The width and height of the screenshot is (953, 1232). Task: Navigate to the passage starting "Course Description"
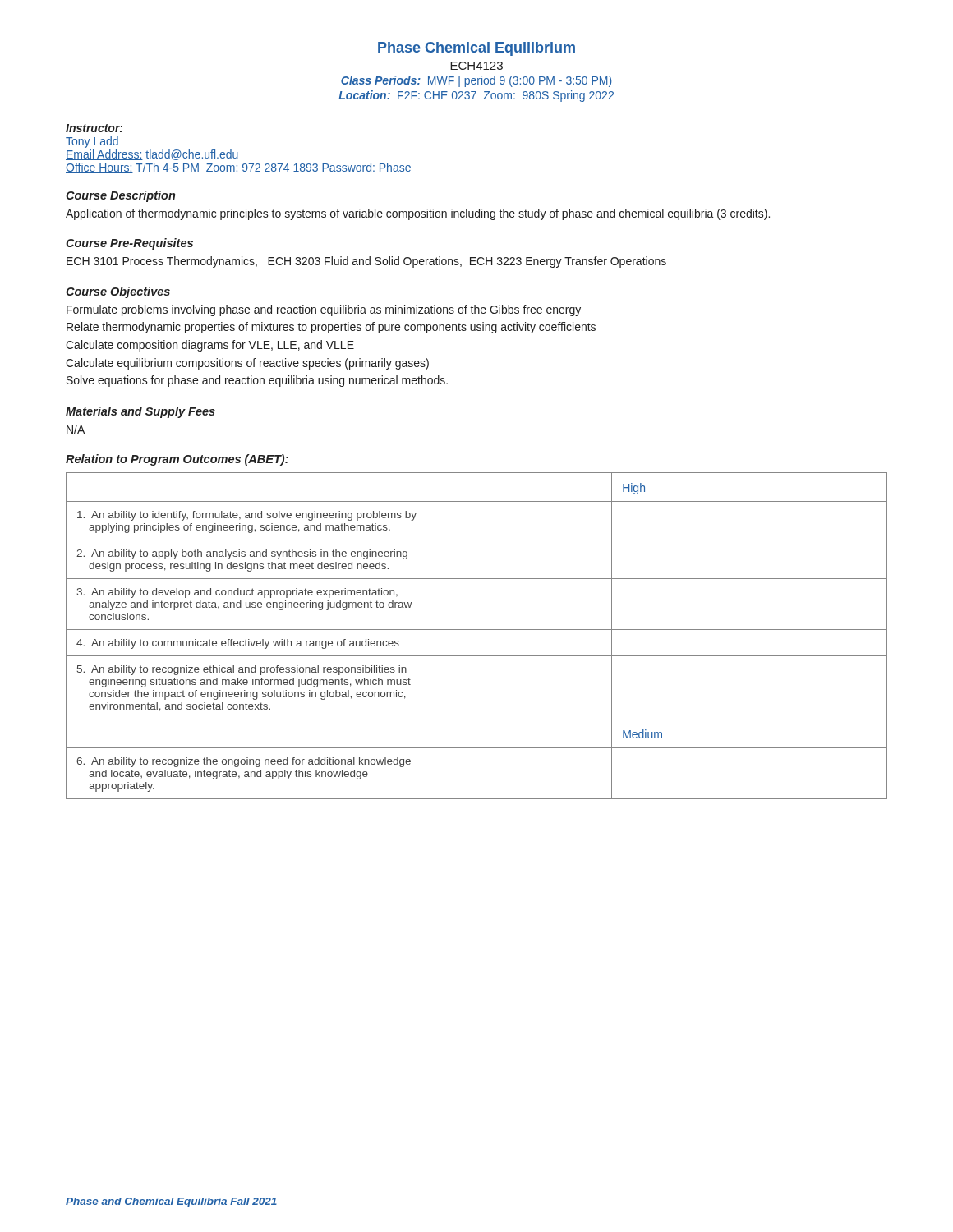click(x=121, y=195)
